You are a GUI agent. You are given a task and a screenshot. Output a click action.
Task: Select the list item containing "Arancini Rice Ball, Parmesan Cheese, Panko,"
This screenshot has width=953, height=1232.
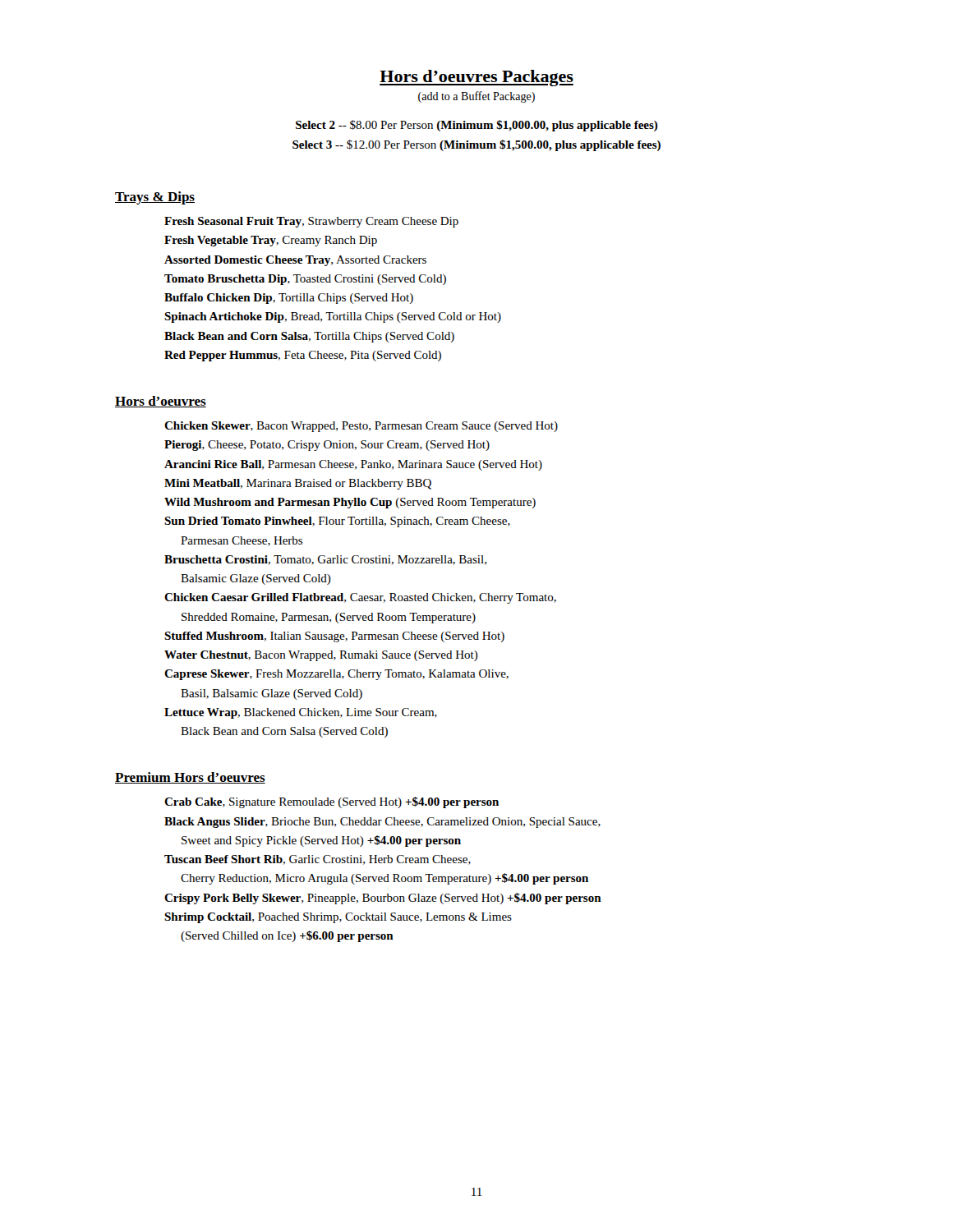pos(353,464)
